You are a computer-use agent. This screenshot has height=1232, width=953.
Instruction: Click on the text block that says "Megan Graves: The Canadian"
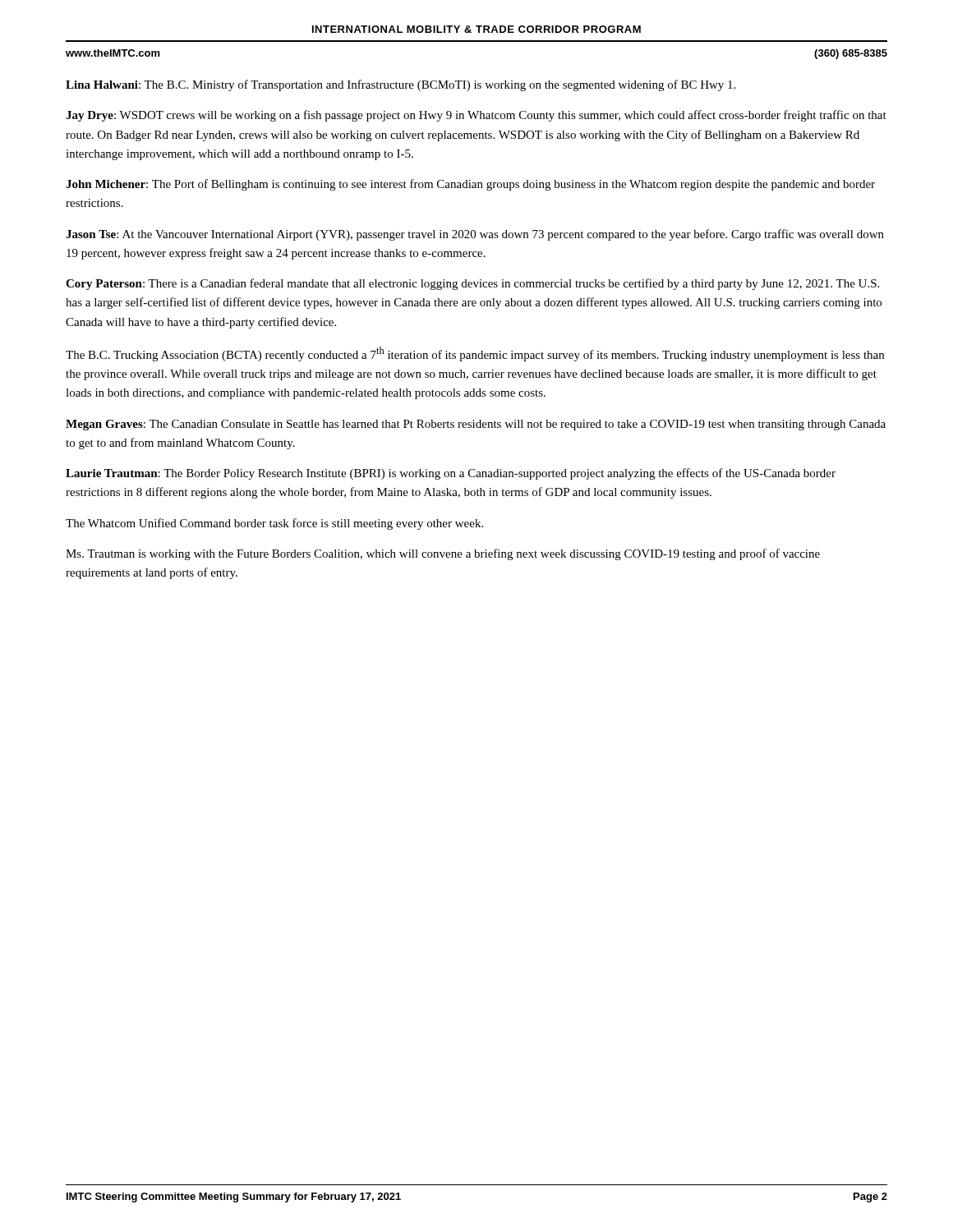click(x=476, y=433)
